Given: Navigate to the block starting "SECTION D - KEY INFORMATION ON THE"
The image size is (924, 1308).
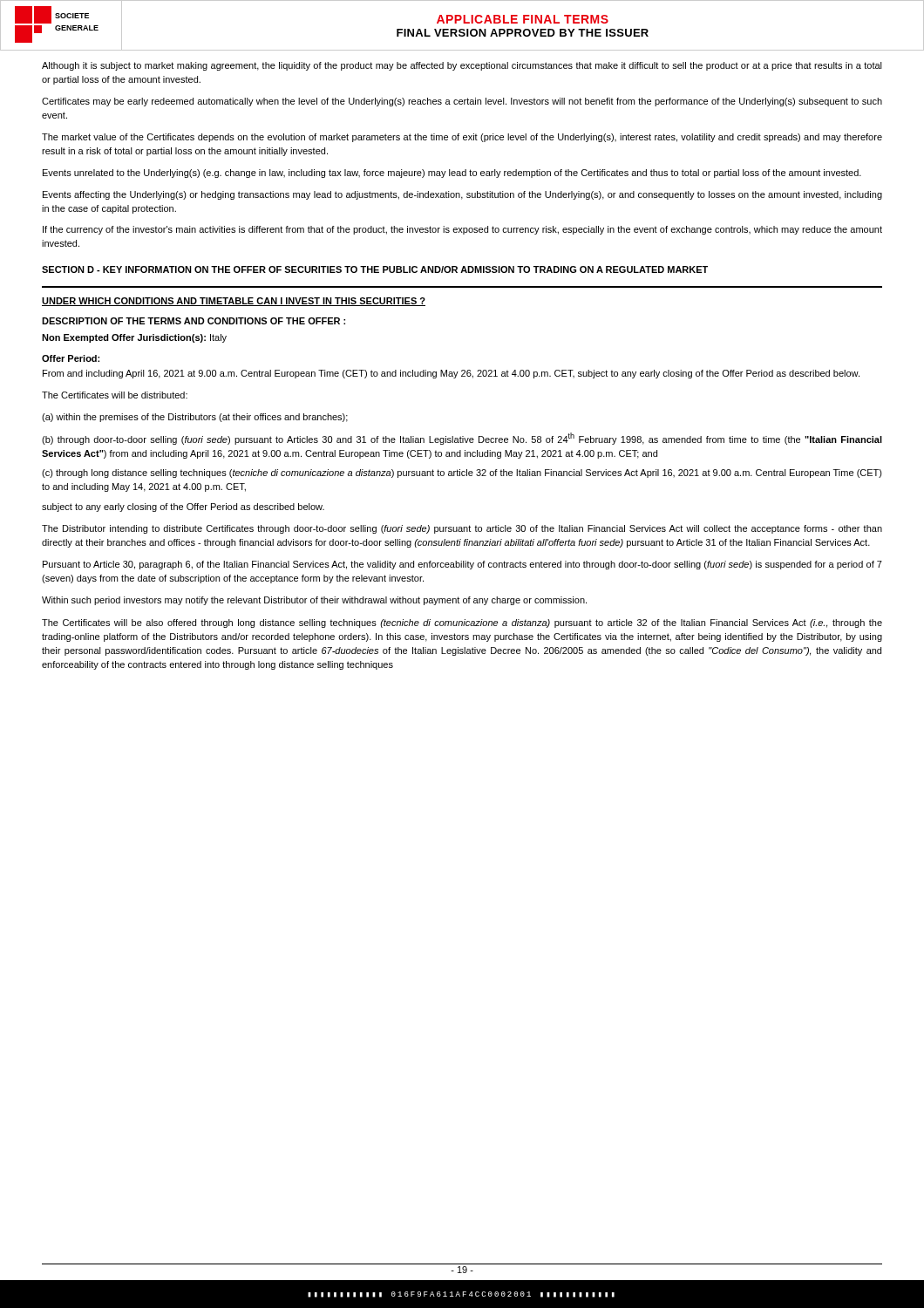Looking at the screenshot, I should 375,270.
